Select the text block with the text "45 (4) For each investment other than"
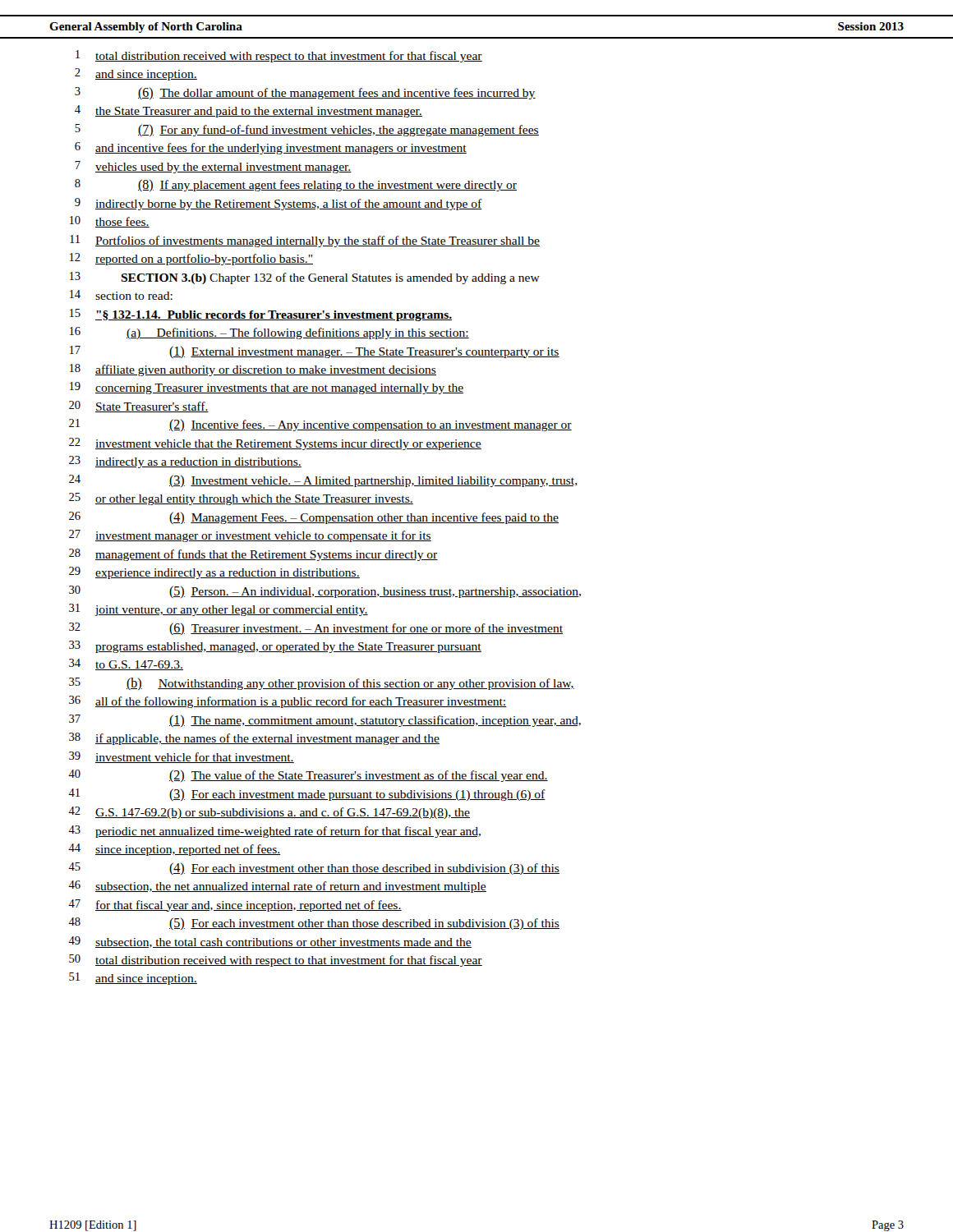Image resolution: width=953 pixels, height=1232 pixels. (476, 886)
